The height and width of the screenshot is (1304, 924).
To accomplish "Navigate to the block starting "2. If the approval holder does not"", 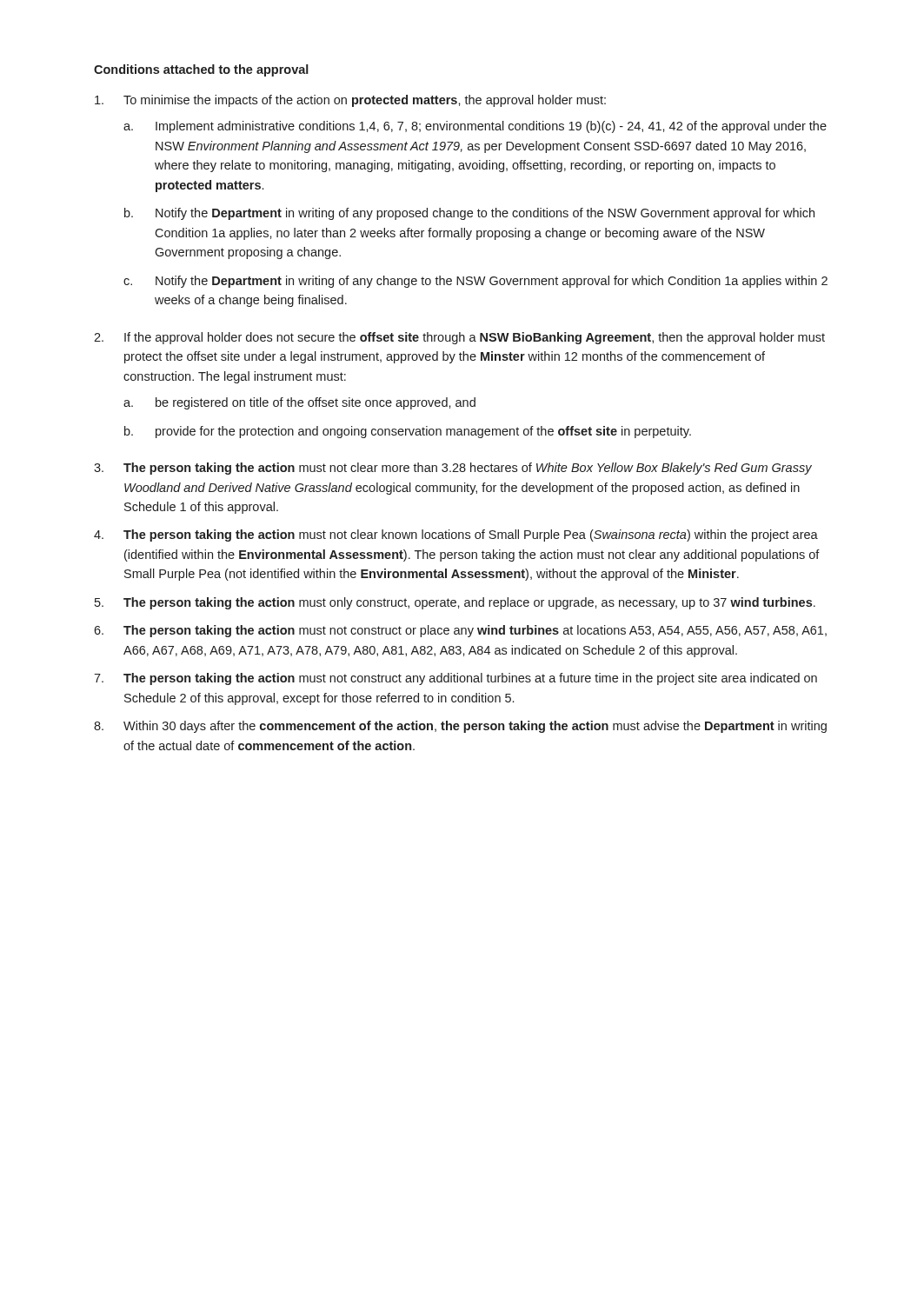I will tap(462, 388).
